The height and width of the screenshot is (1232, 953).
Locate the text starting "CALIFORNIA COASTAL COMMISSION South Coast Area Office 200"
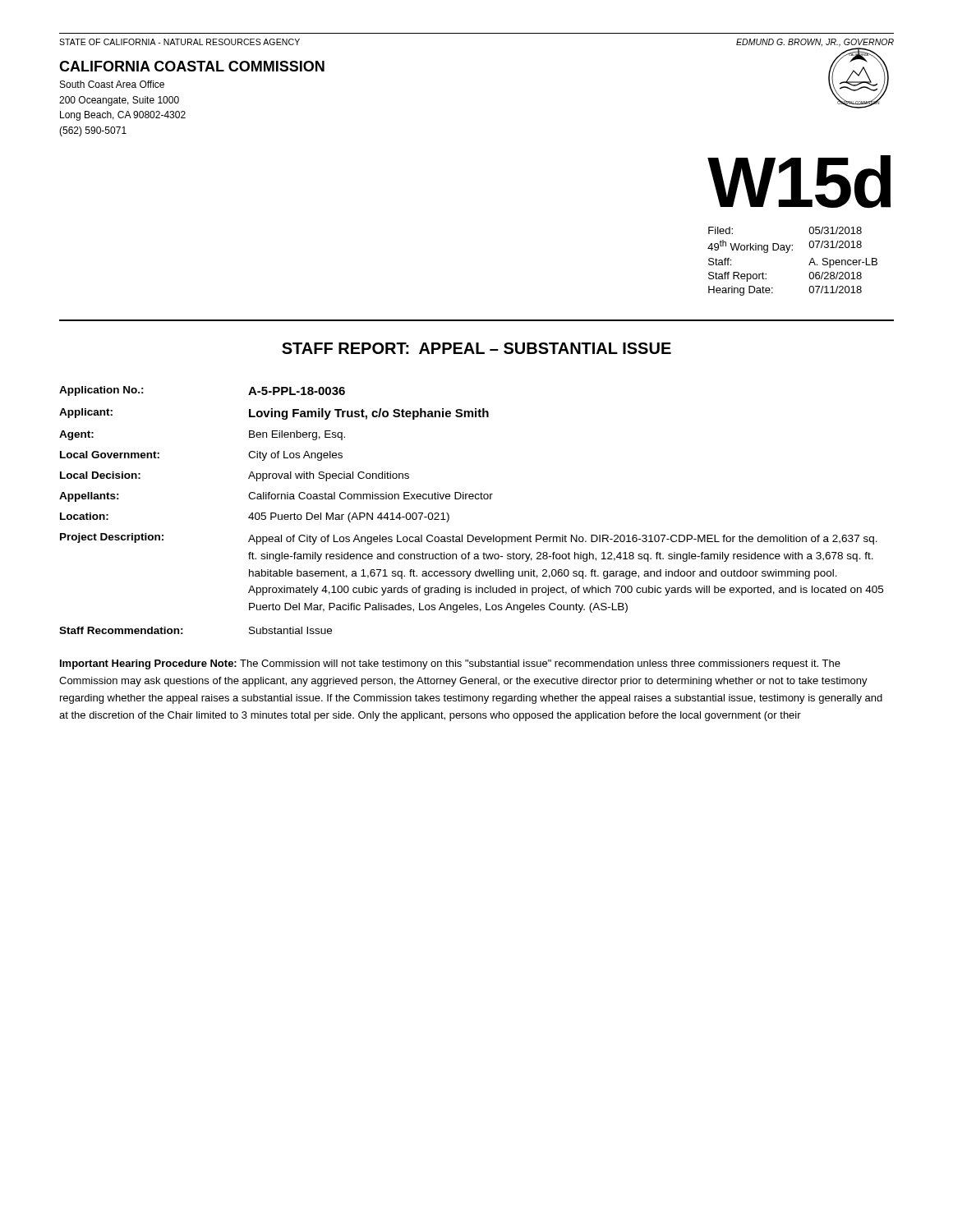tap(123, 83)
